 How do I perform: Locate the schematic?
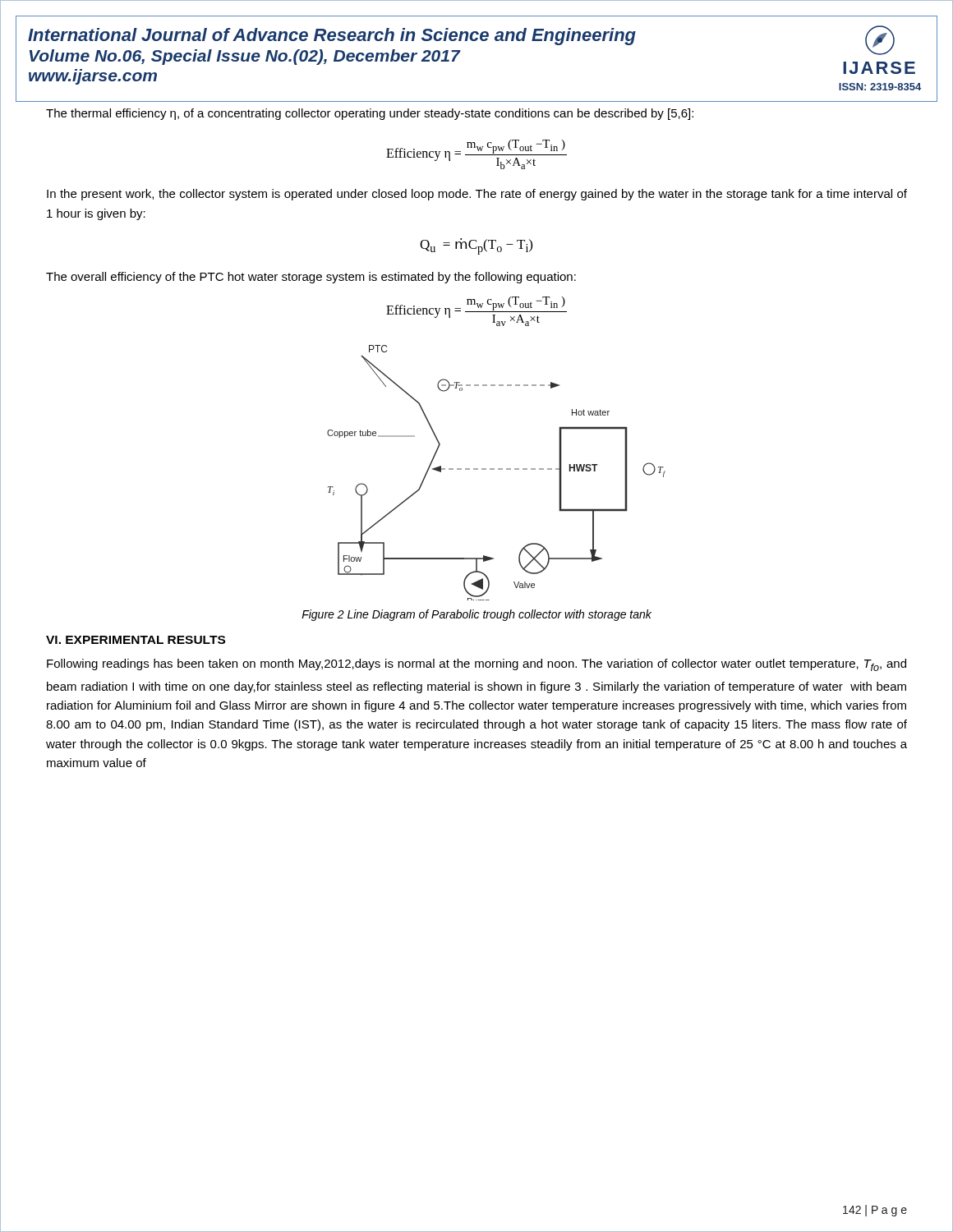click(x=476, y=471)
